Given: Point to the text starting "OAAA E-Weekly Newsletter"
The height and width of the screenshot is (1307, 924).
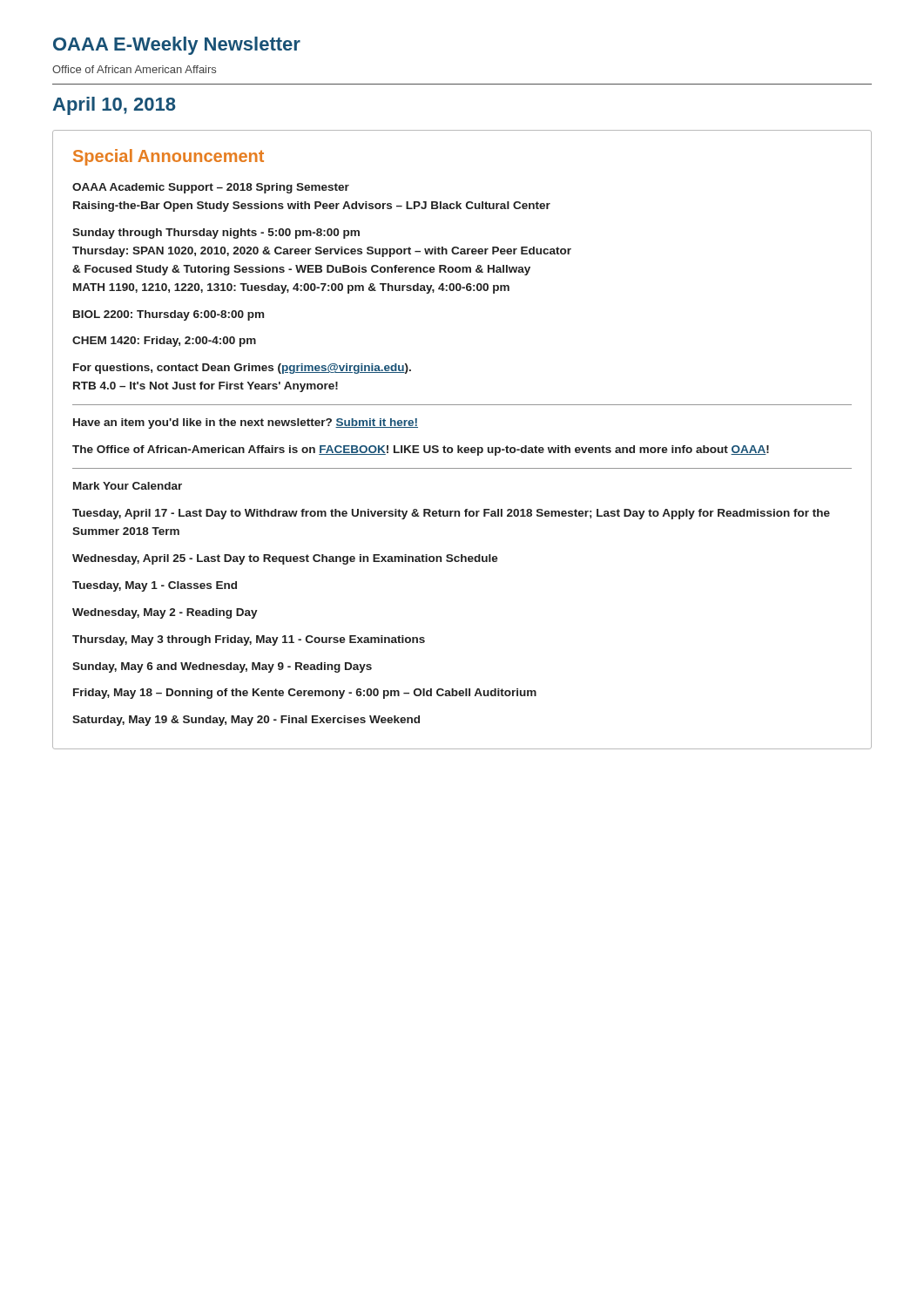Looking at the screenshot, I should pos(177,46).
